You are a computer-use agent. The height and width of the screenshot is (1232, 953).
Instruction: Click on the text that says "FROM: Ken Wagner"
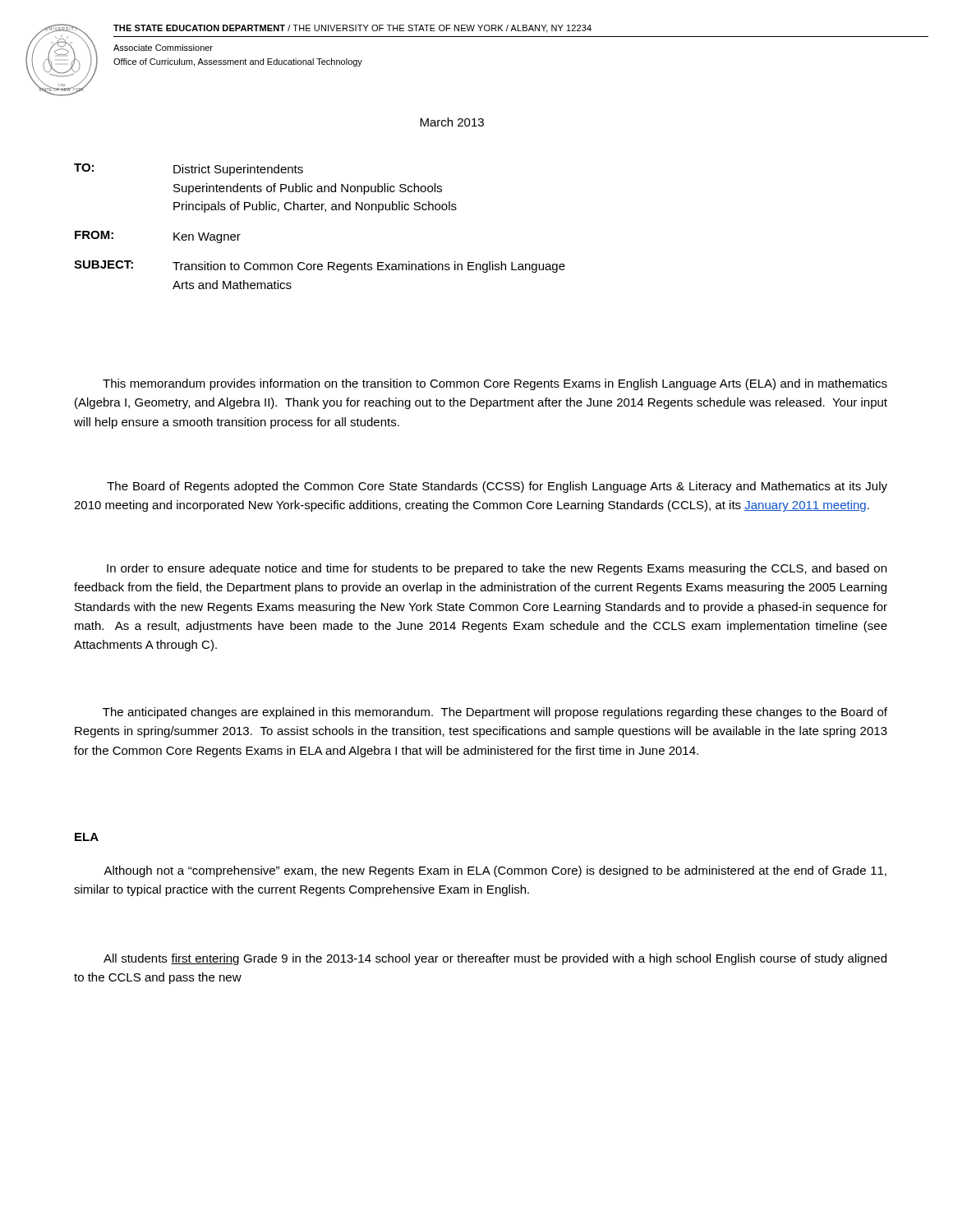coord(92,237)
